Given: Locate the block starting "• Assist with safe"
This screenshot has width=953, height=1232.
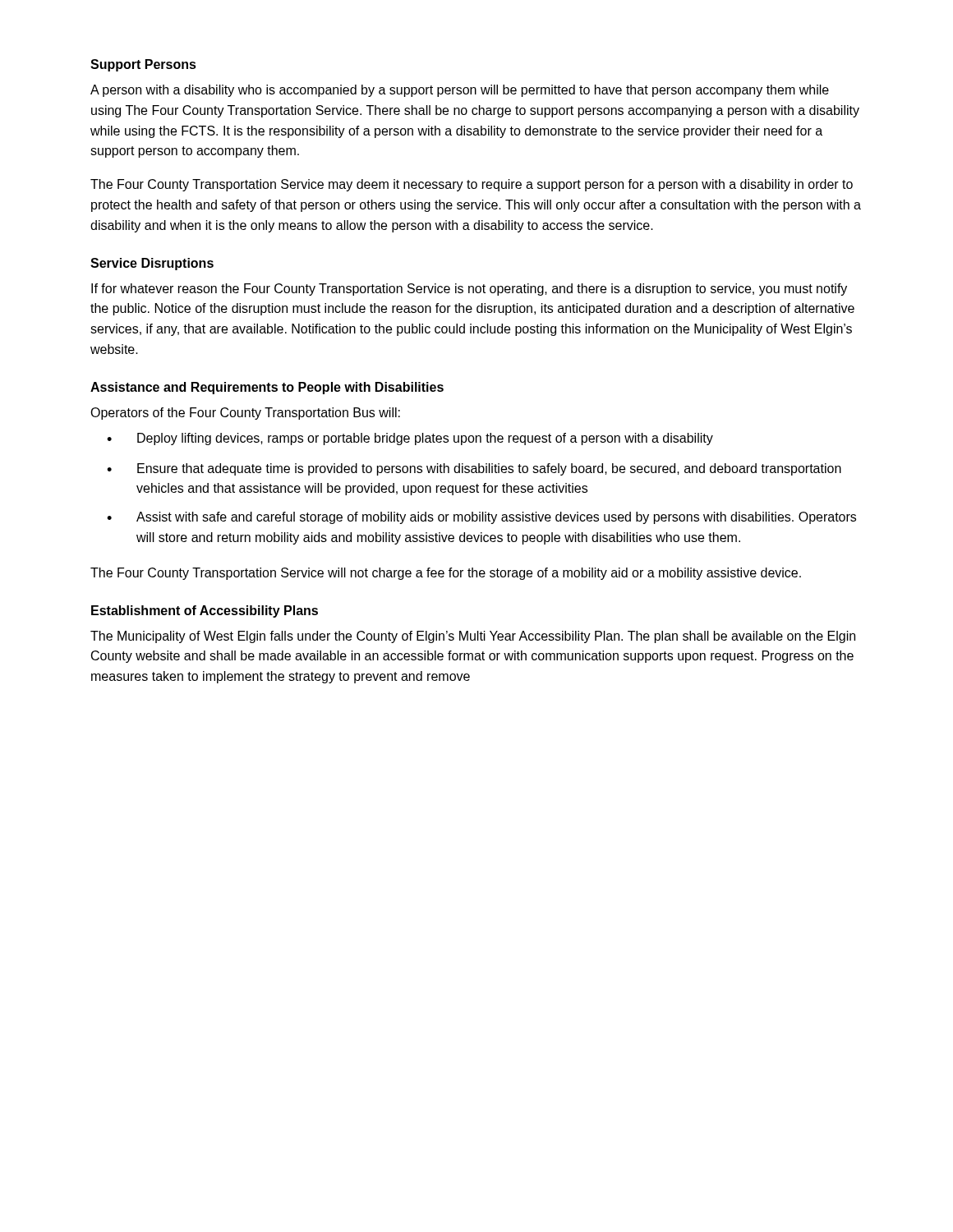Looking at the screenshot, I should pos(485,528).
